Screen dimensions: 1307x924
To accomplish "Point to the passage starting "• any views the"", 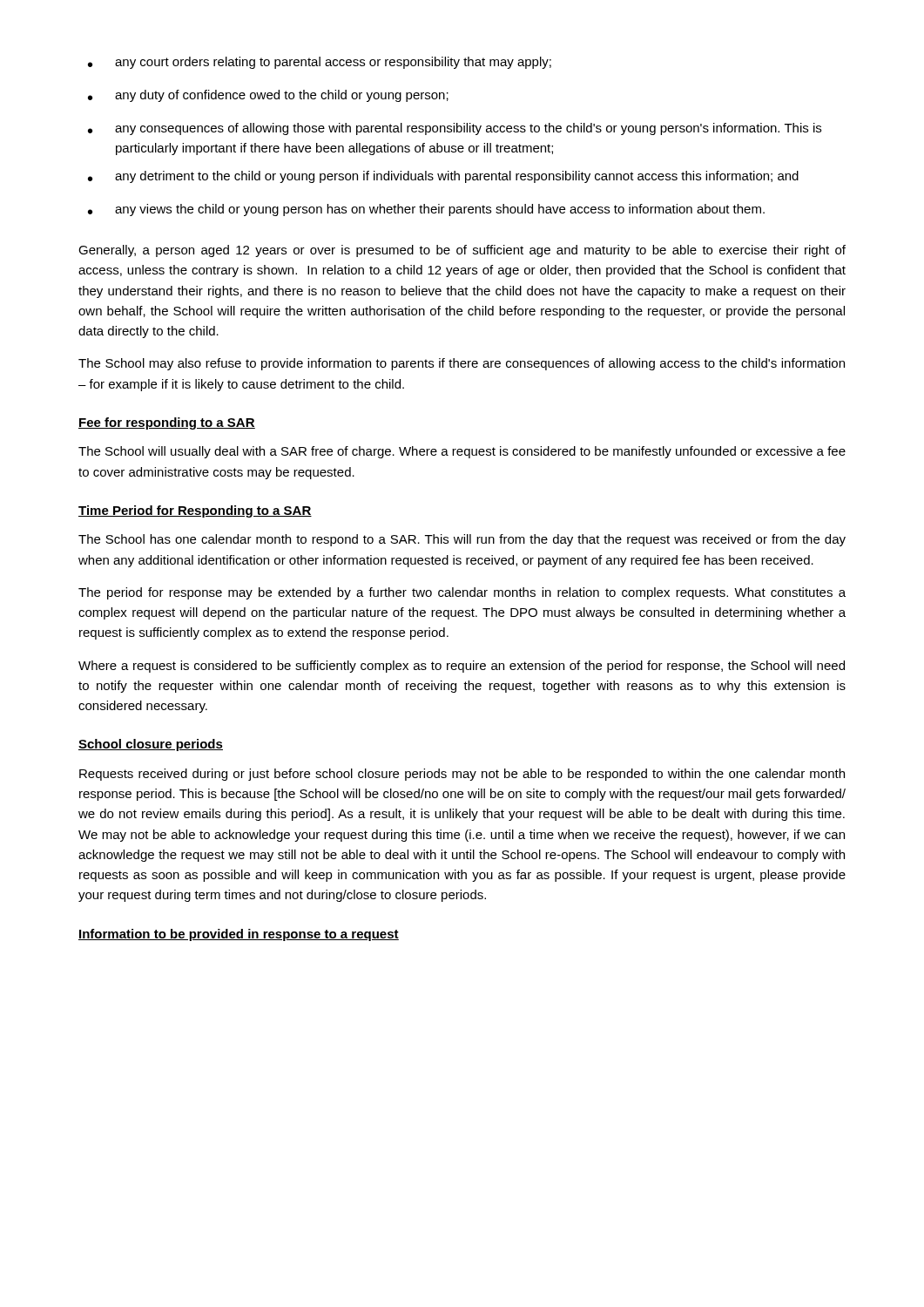I will [x=462, y=212].
